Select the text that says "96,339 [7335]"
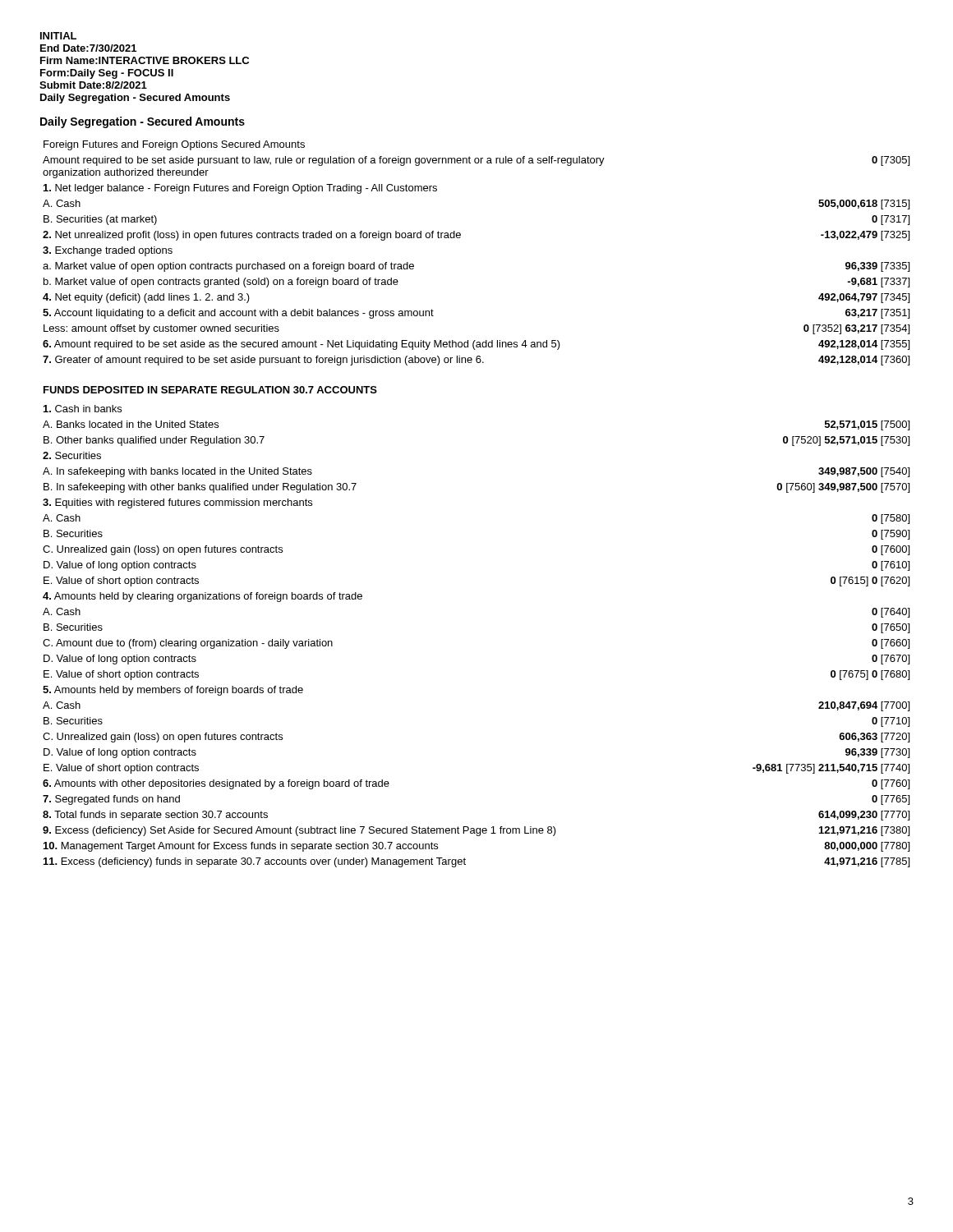 878,266
